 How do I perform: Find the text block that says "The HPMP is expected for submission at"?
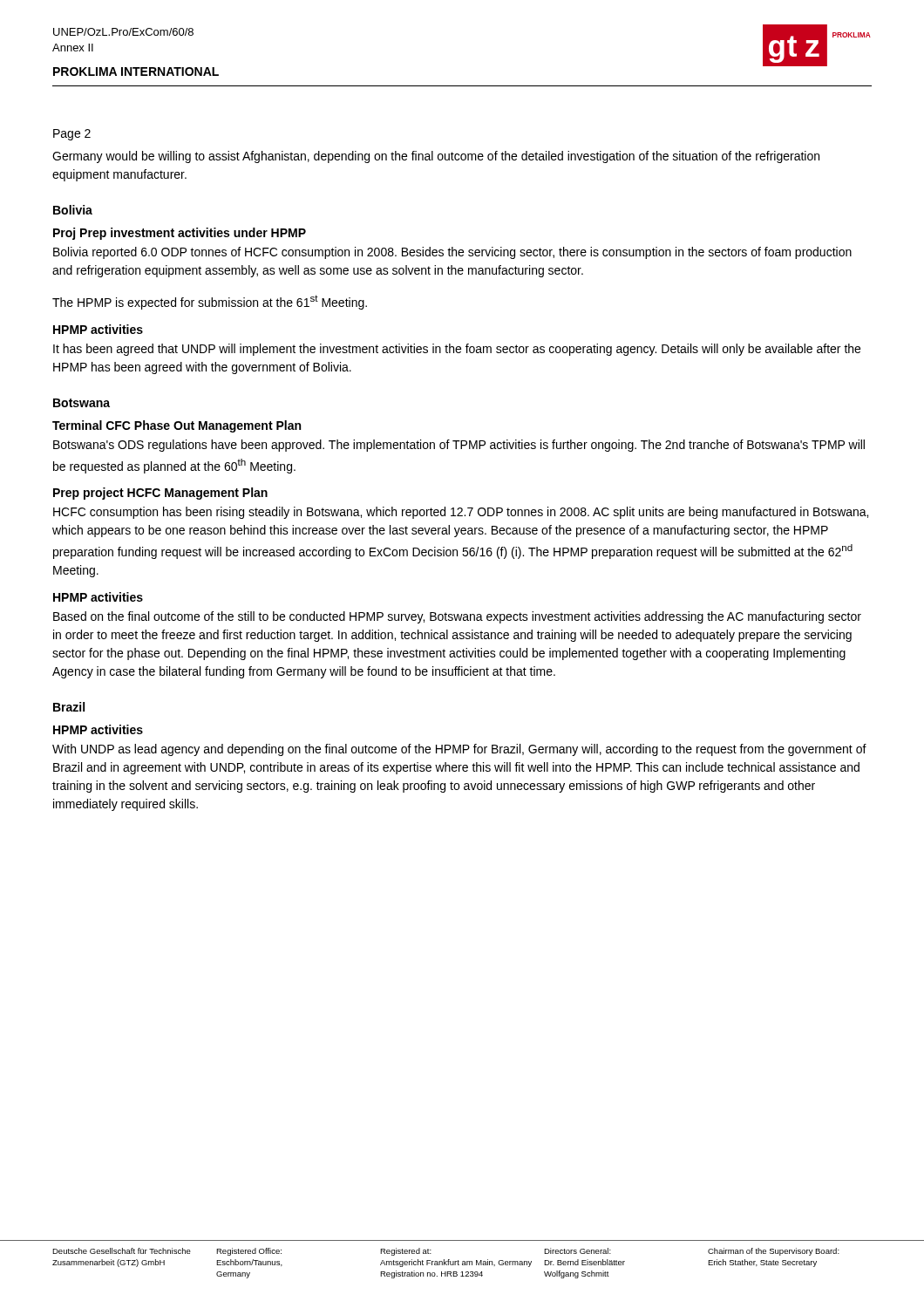[210, 301]
